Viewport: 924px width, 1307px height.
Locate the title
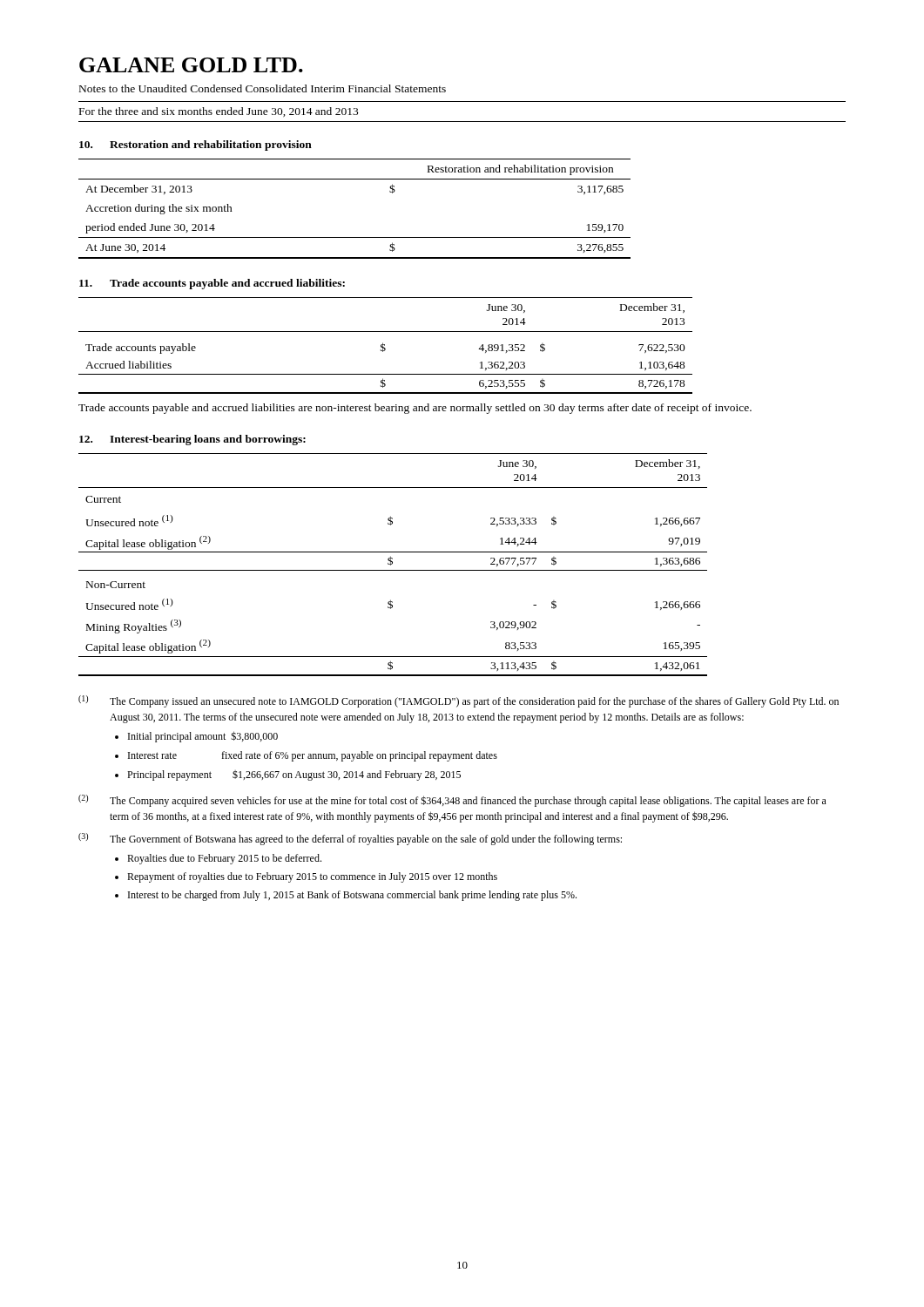pos(462,65)
